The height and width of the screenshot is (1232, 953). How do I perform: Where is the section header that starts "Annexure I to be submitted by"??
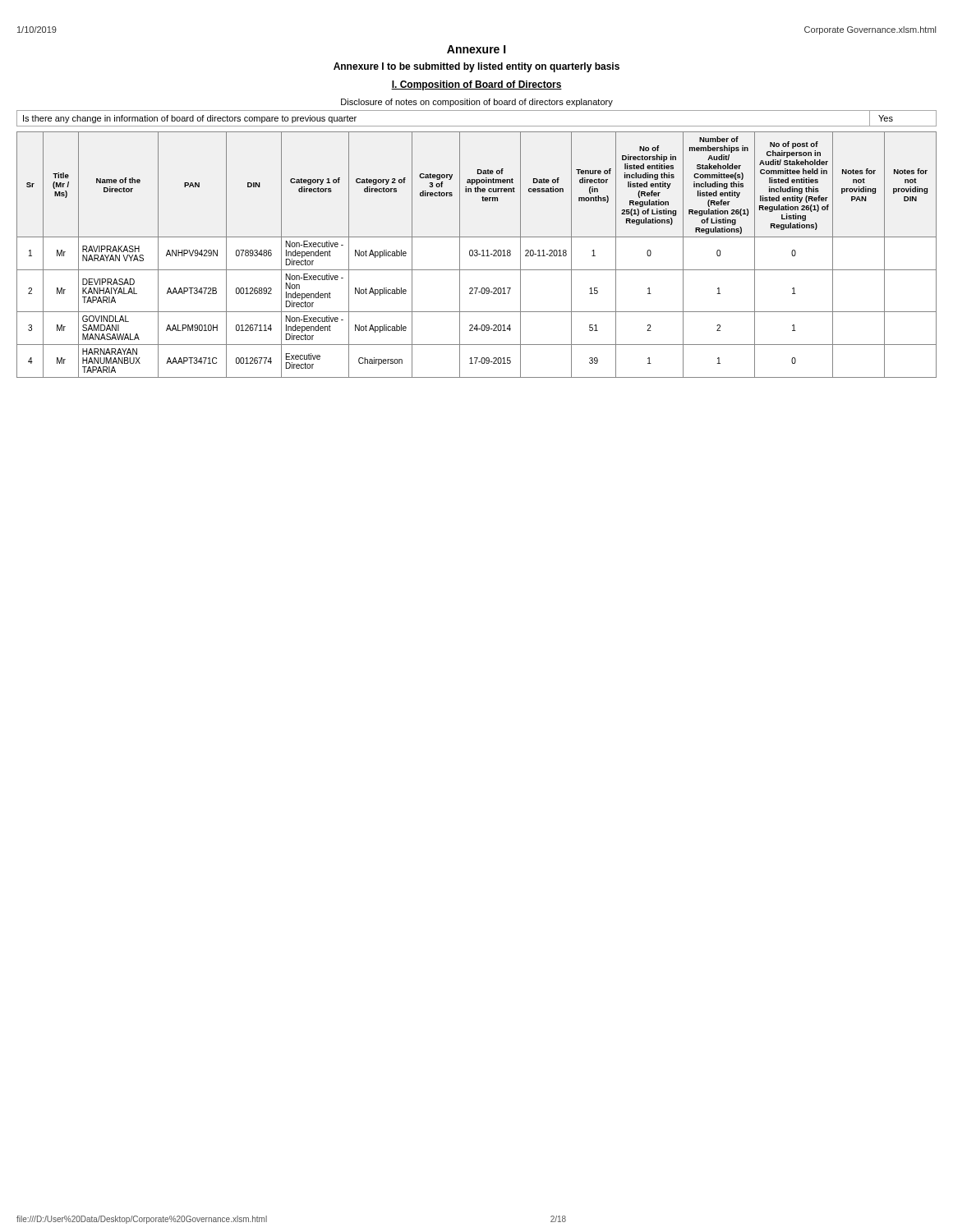[476, 67]
